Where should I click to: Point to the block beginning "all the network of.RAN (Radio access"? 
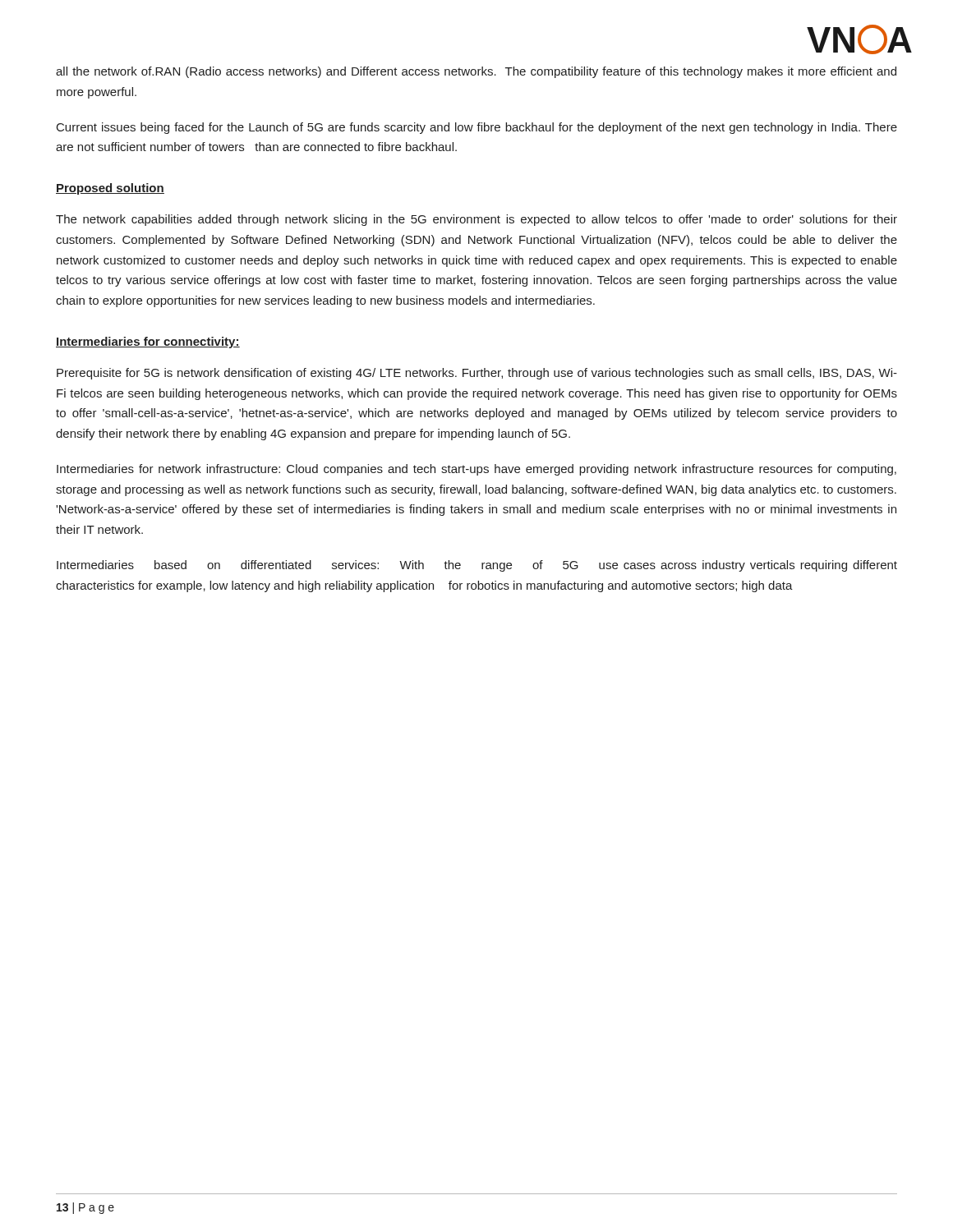point(476,81)
